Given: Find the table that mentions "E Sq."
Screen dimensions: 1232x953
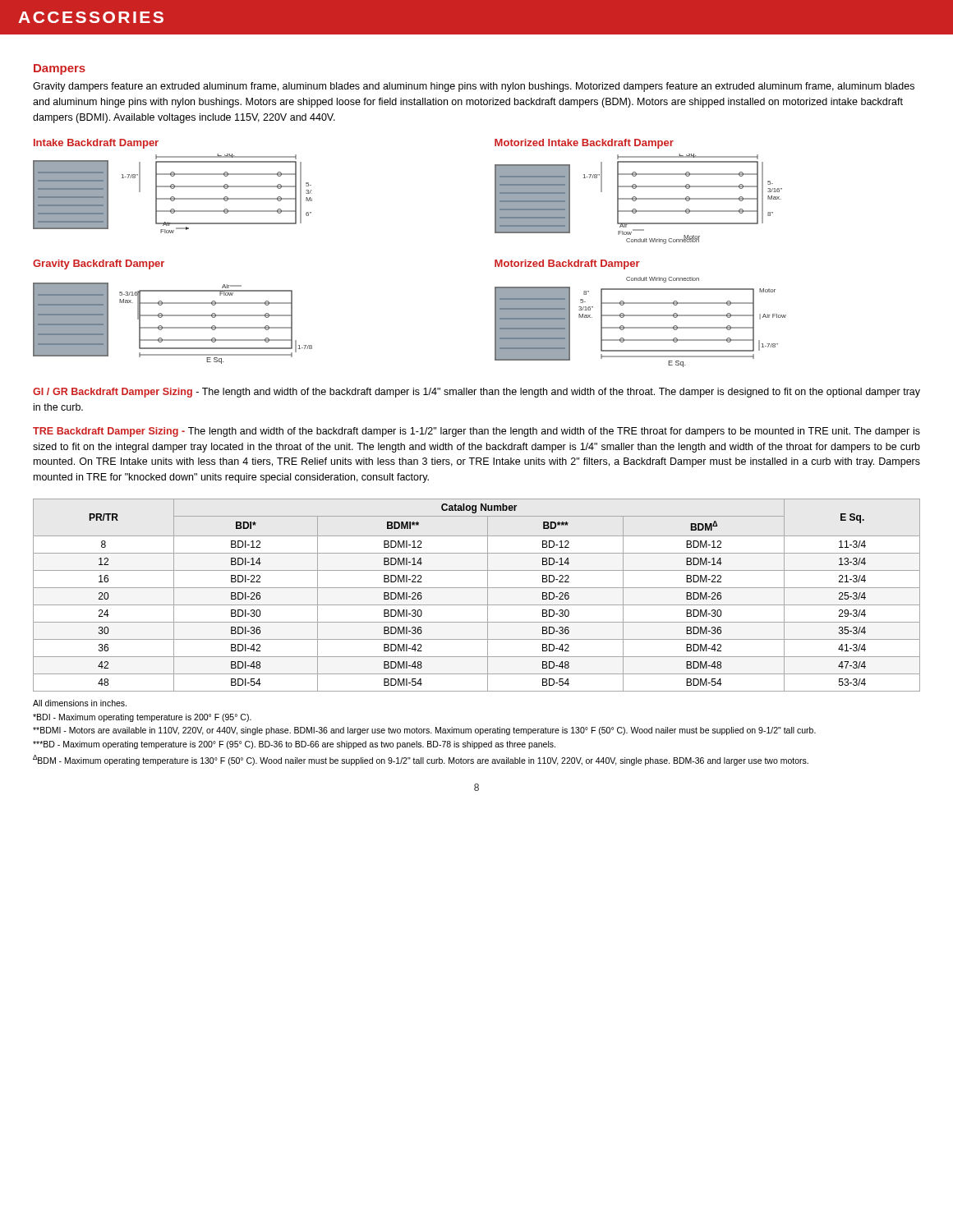Looking at the screenshot, I should pos(476,595).
